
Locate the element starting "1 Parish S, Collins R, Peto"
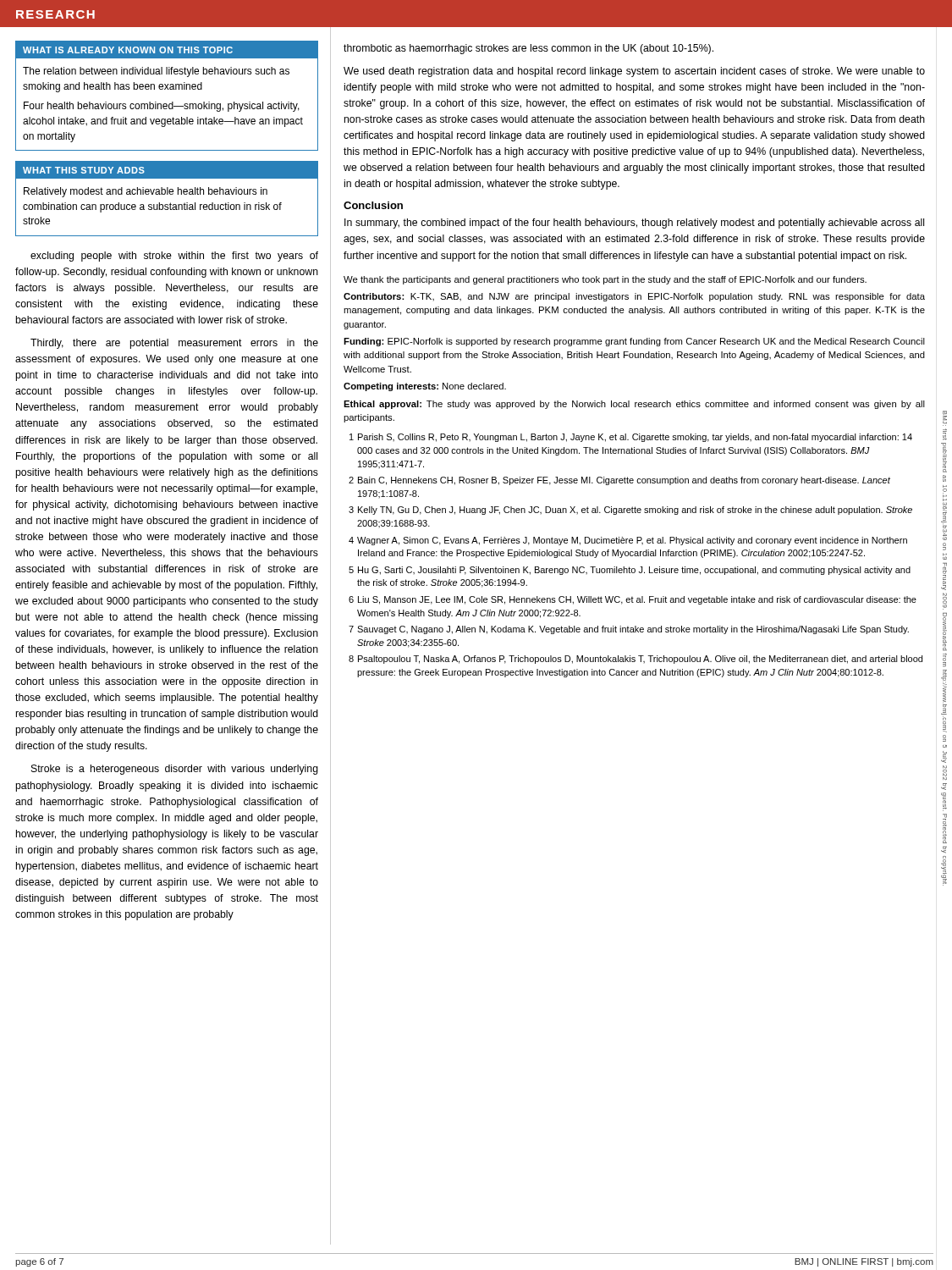634,451
